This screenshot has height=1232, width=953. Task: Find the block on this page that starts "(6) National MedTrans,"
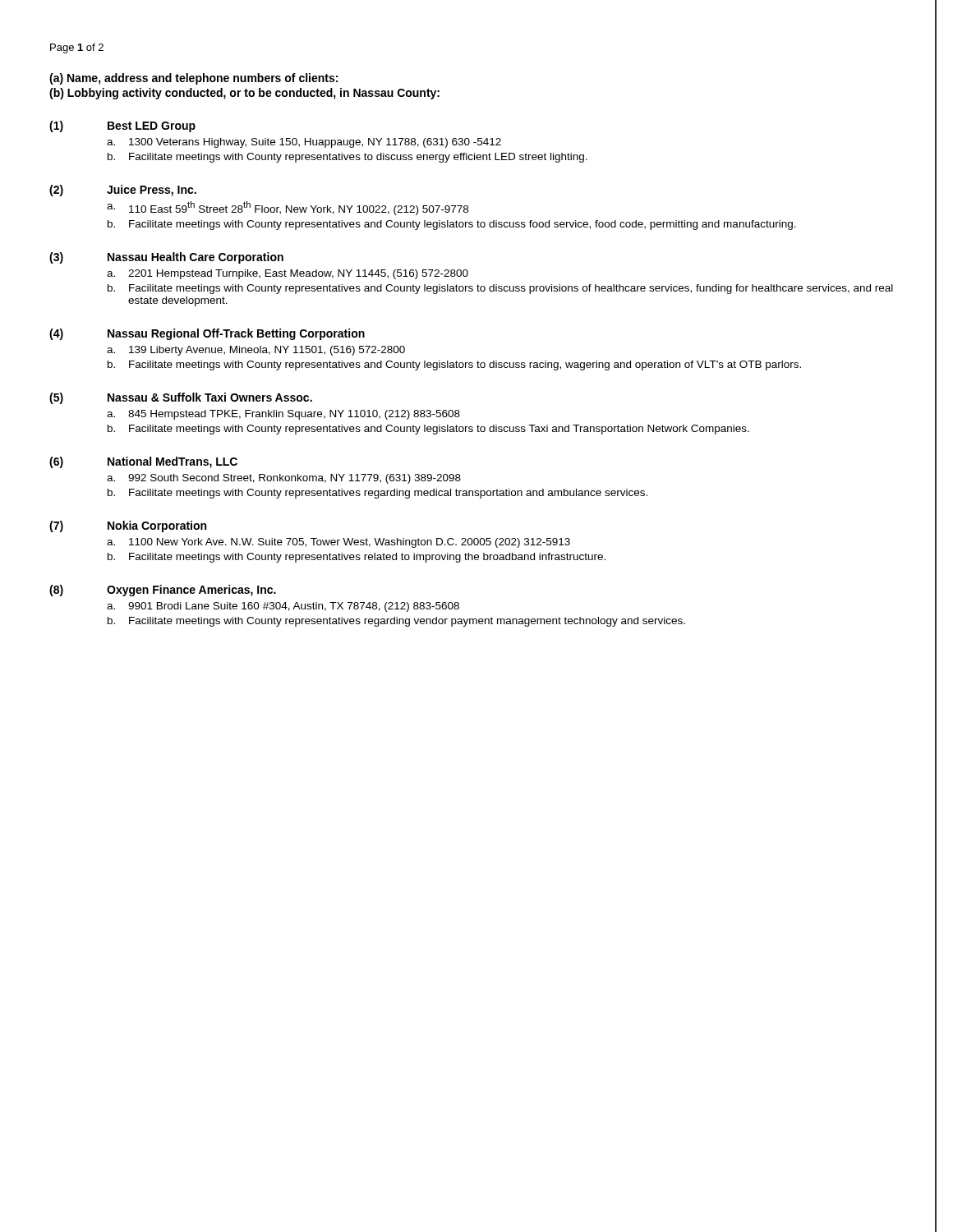(143, 462)
